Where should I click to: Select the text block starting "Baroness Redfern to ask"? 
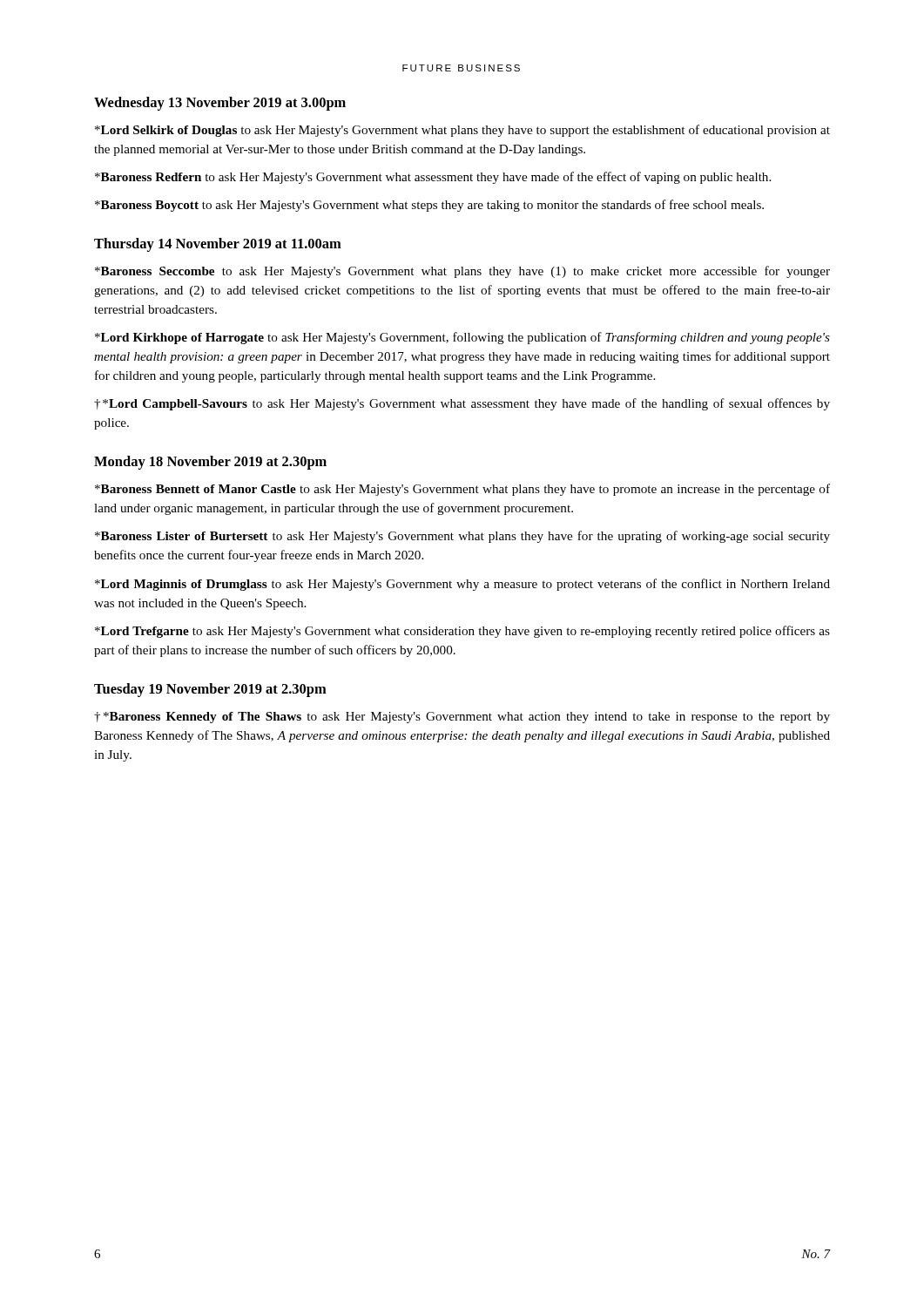click(433, 177)
